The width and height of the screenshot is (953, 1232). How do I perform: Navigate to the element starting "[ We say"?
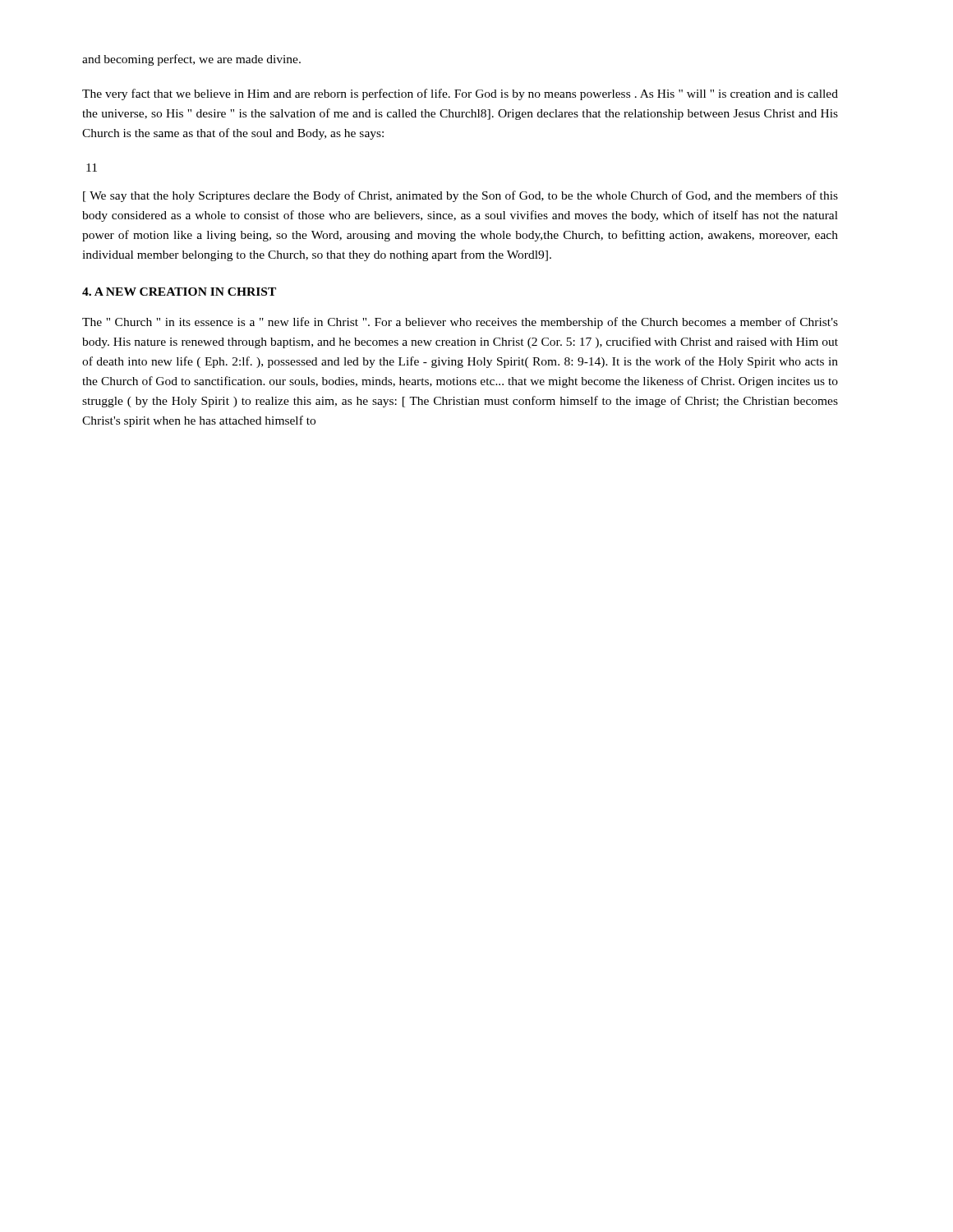click(460, 225)
